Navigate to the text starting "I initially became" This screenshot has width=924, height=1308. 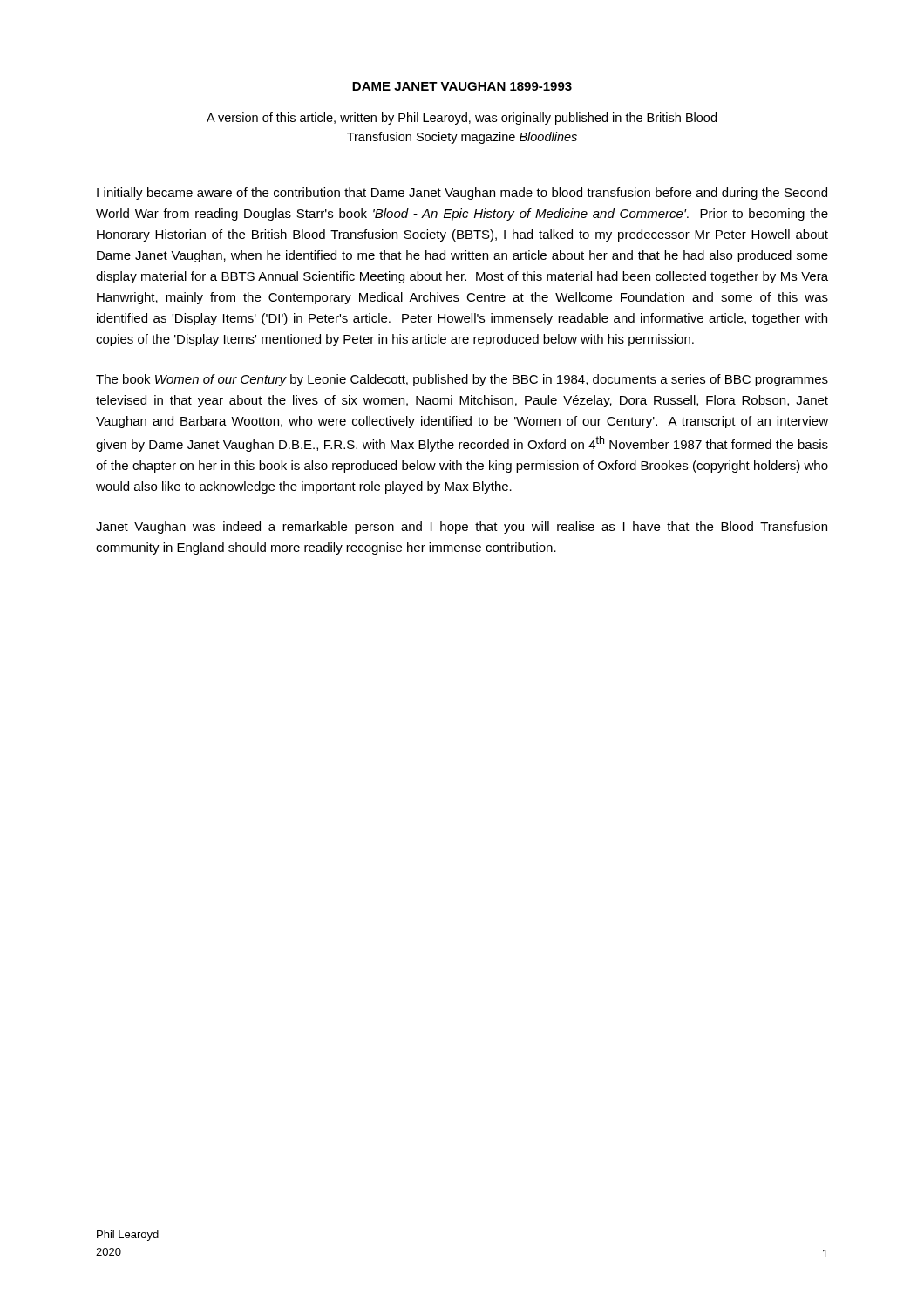coord(462,265)
